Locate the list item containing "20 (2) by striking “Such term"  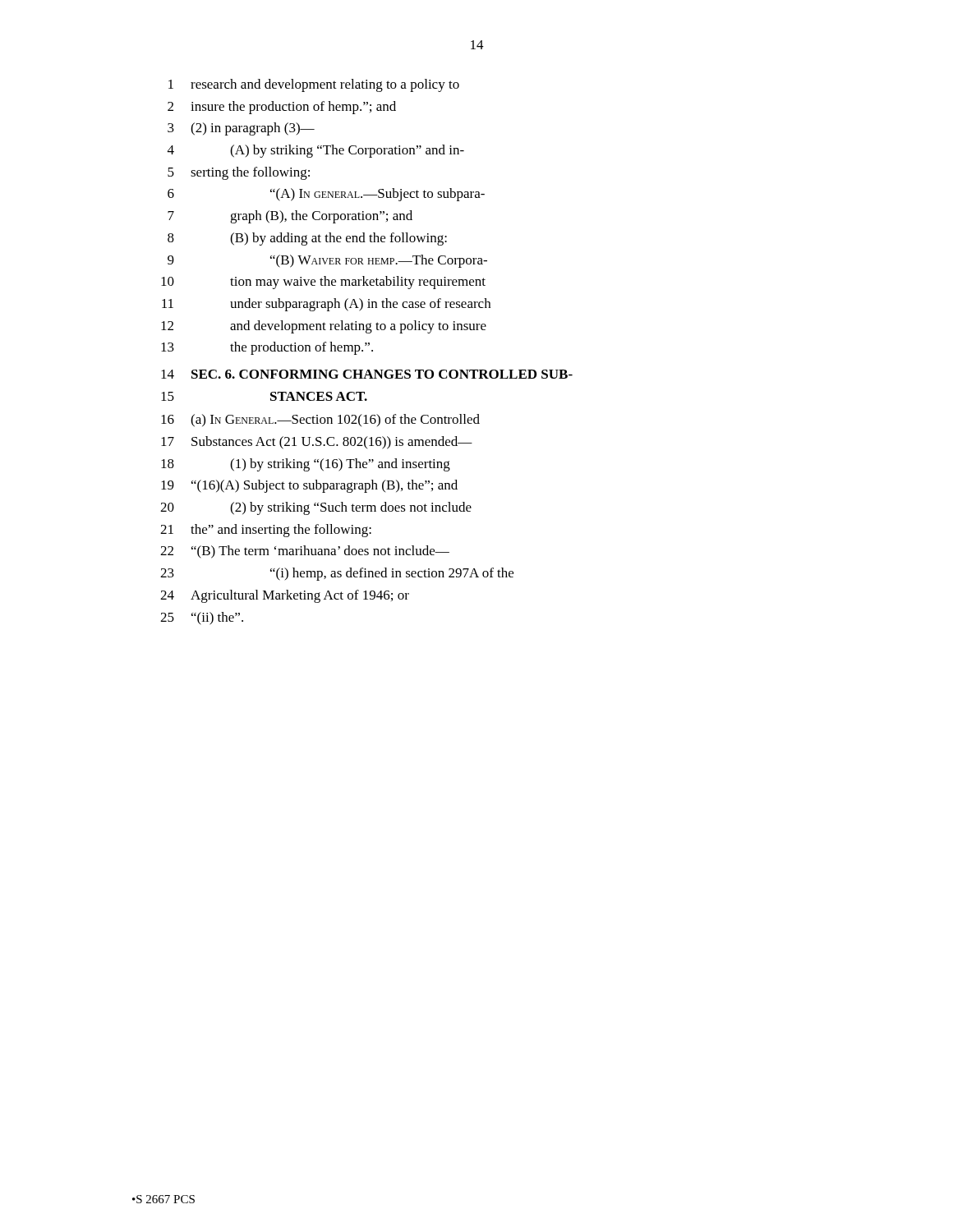click(316, 508)
